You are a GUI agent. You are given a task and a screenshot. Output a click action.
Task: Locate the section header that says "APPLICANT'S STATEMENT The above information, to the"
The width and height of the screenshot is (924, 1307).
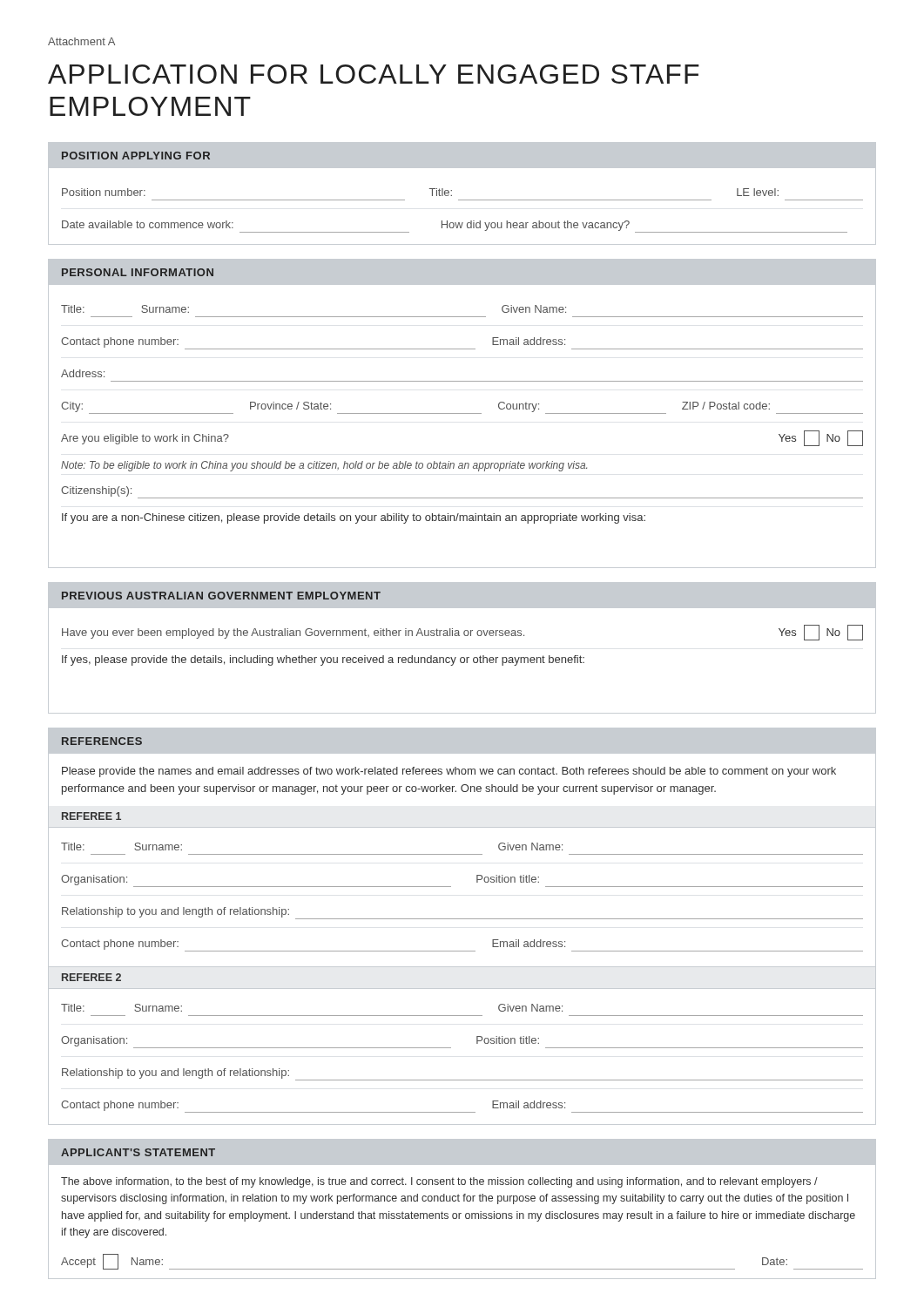pyautogui.click(x=462, y=1209)
